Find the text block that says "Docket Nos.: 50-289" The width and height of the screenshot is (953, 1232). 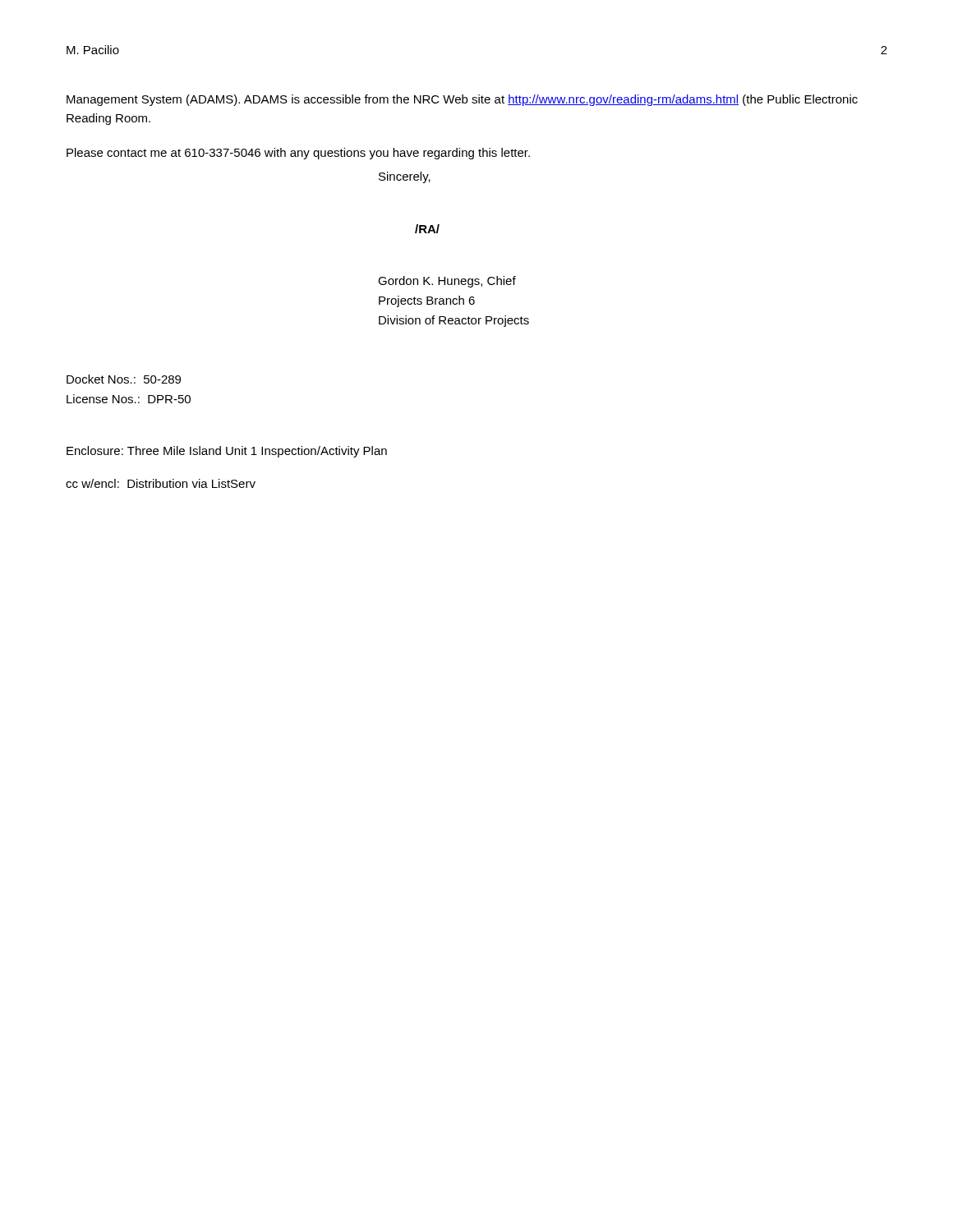pos(128,389)
